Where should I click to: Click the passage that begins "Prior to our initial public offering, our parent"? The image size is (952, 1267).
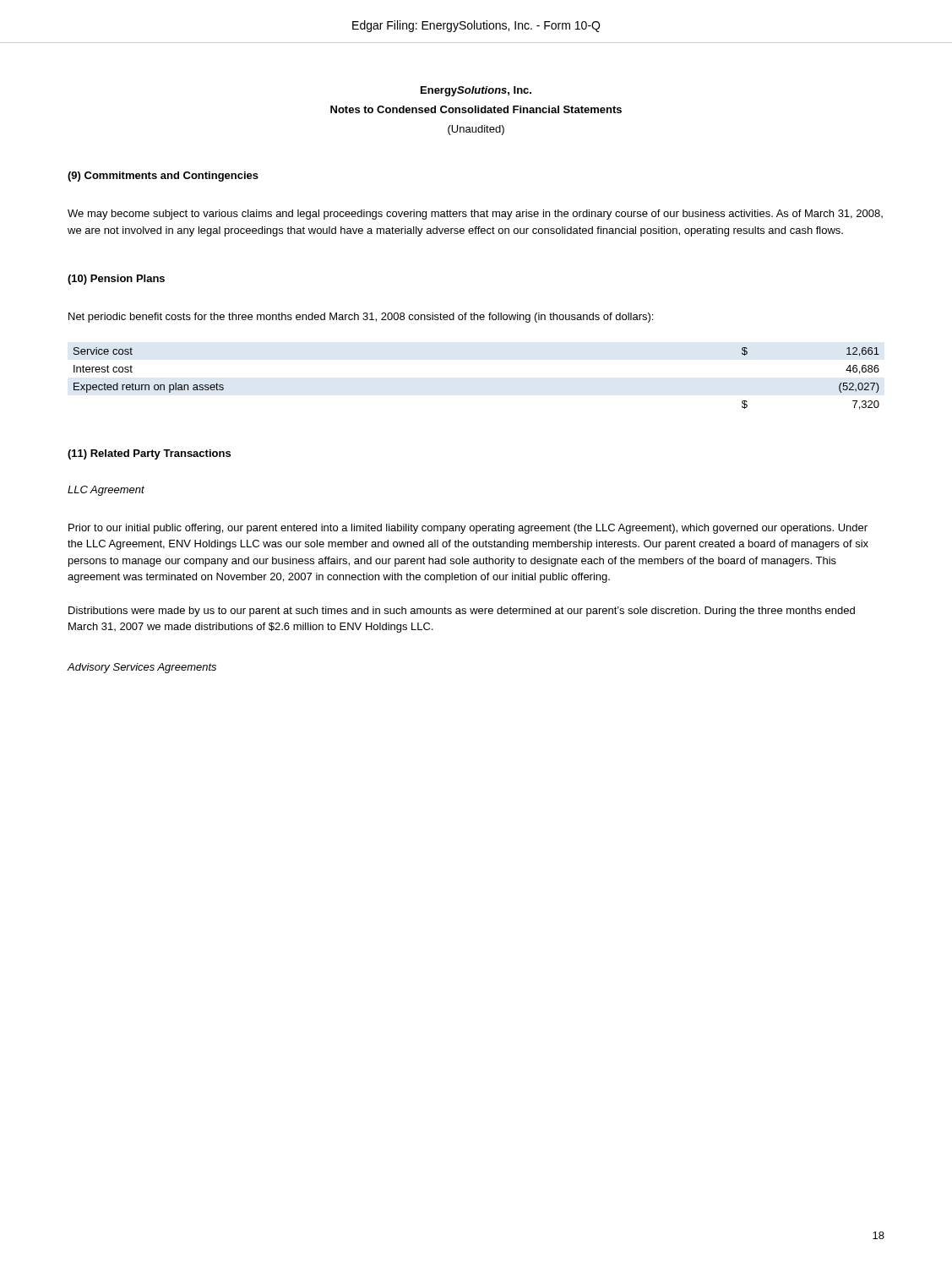point(468,552)
